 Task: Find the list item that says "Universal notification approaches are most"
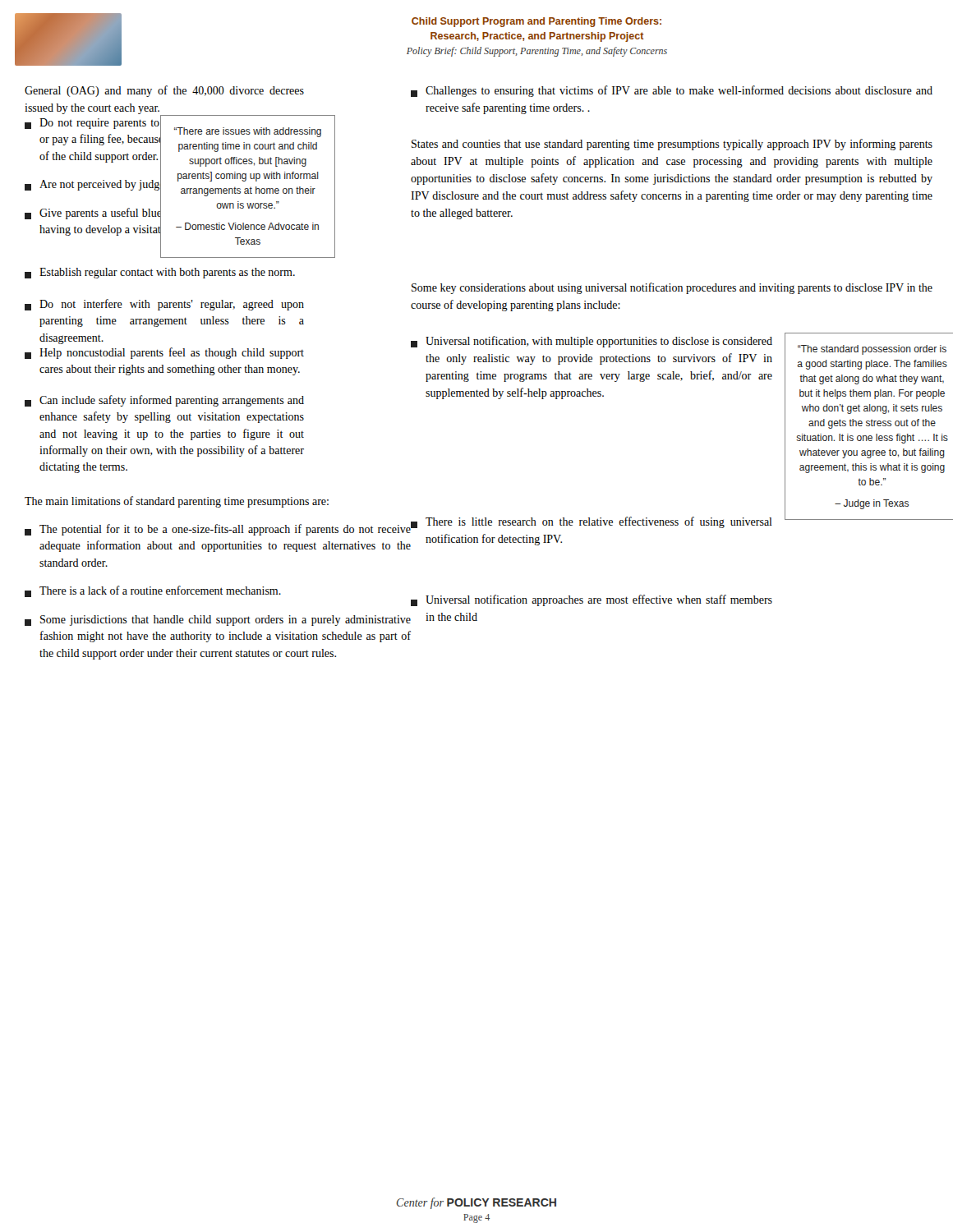point(591,609)
